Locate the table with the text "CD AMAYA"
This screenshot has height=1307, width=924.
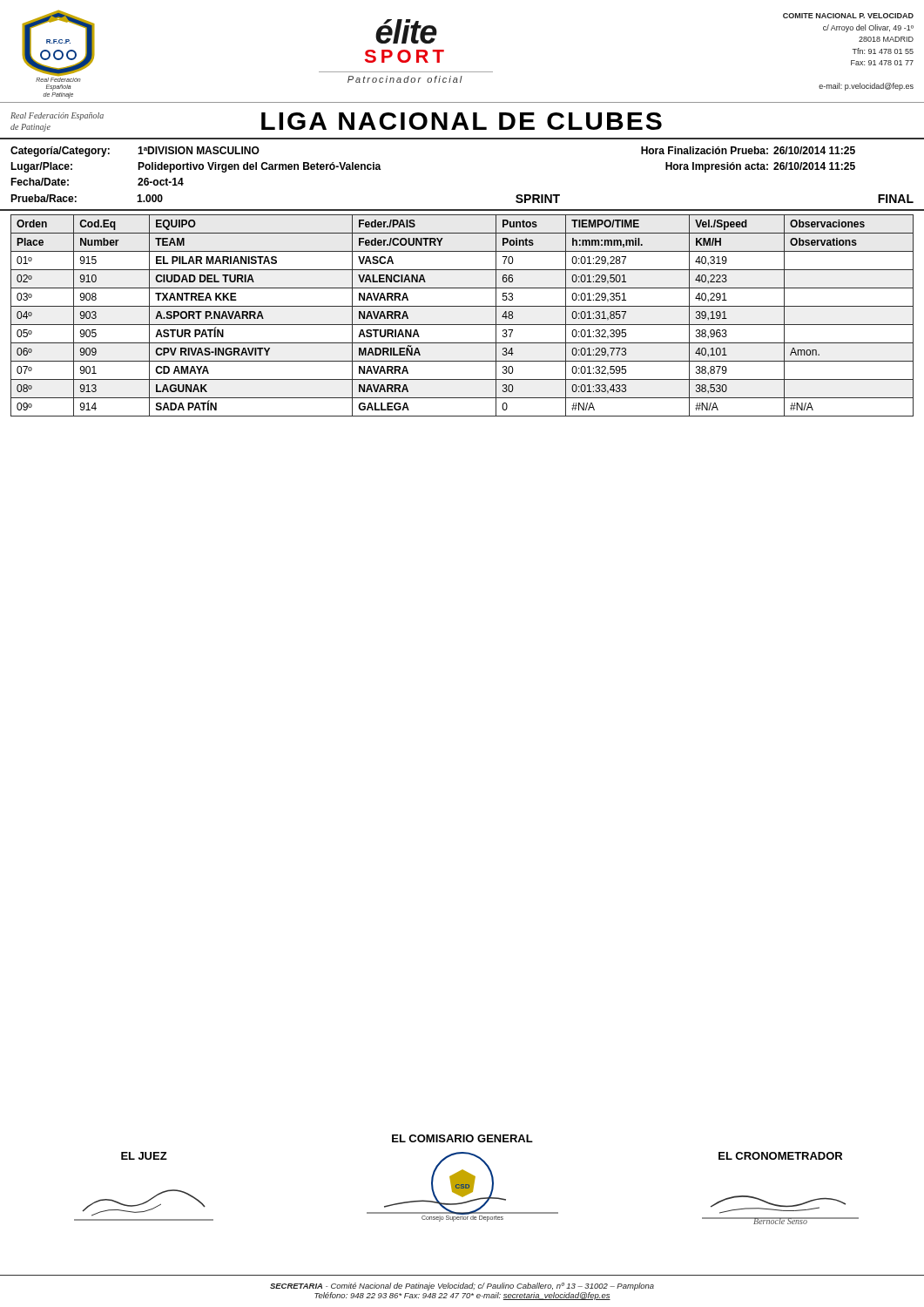462,316
